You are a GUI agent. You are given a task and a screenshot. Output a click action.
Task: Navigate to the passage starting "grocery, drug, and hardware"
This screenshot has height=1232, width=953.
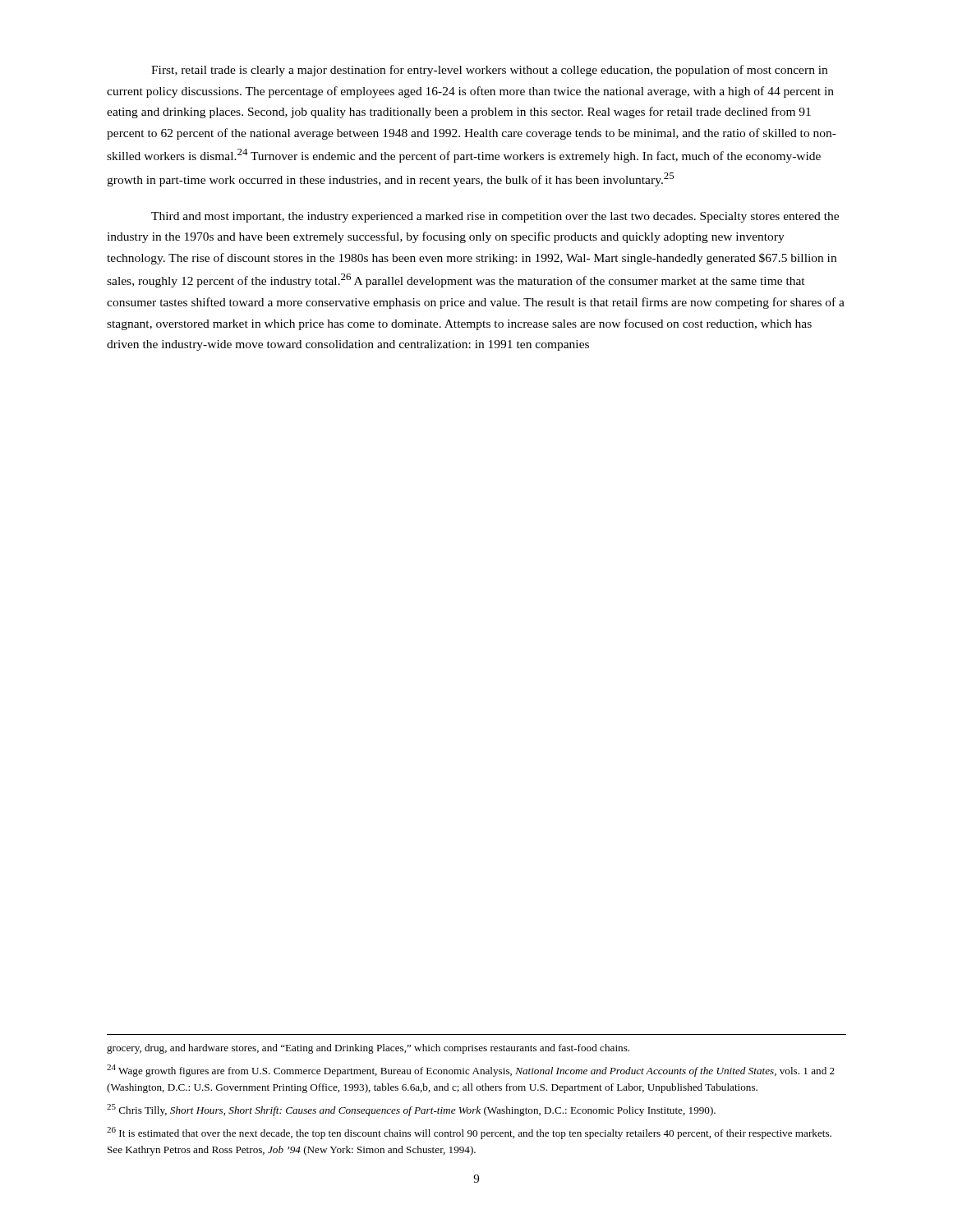click(476, 1048)
